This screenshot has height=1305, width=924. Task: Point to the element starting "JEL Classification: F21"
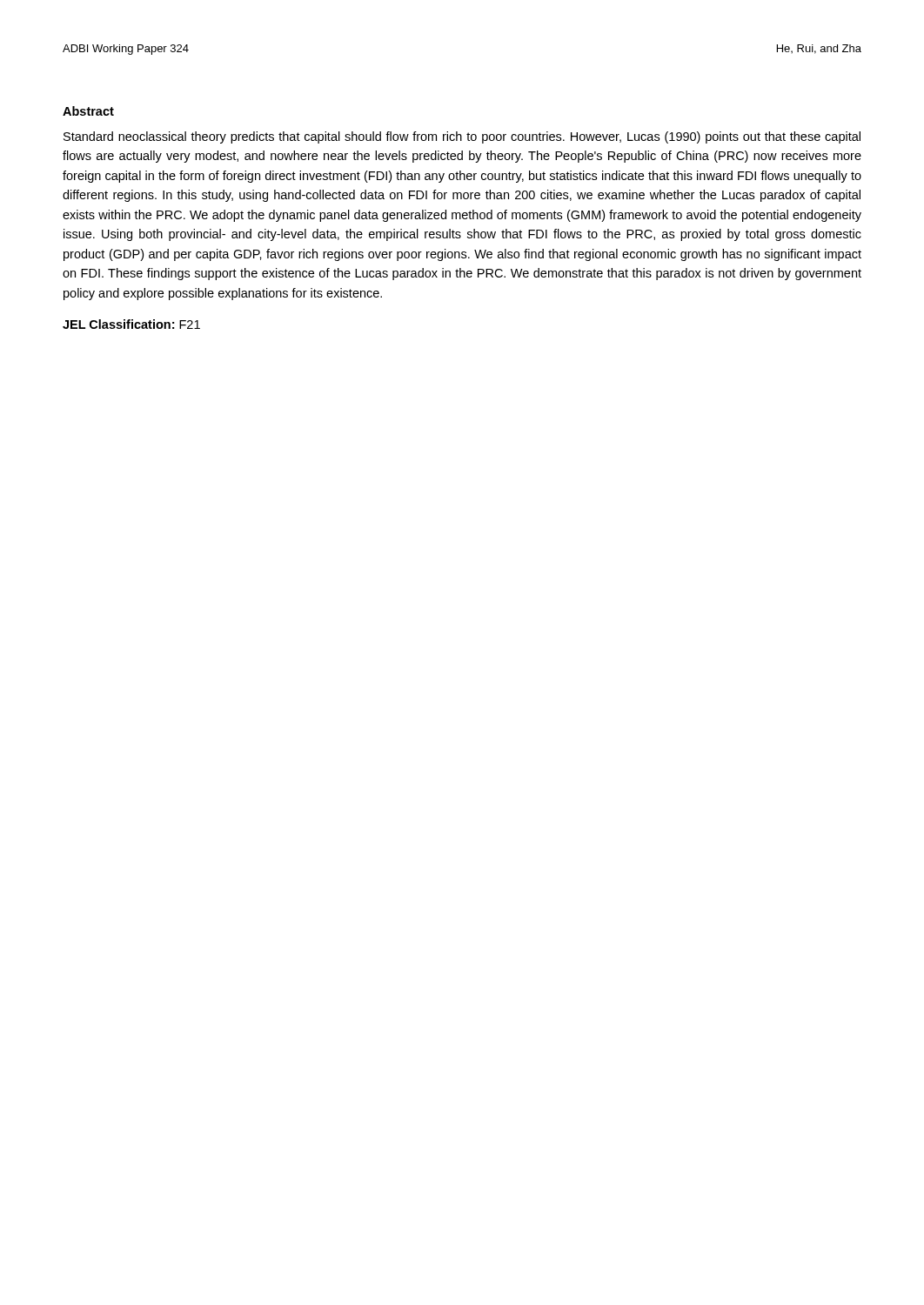(132, 325)
